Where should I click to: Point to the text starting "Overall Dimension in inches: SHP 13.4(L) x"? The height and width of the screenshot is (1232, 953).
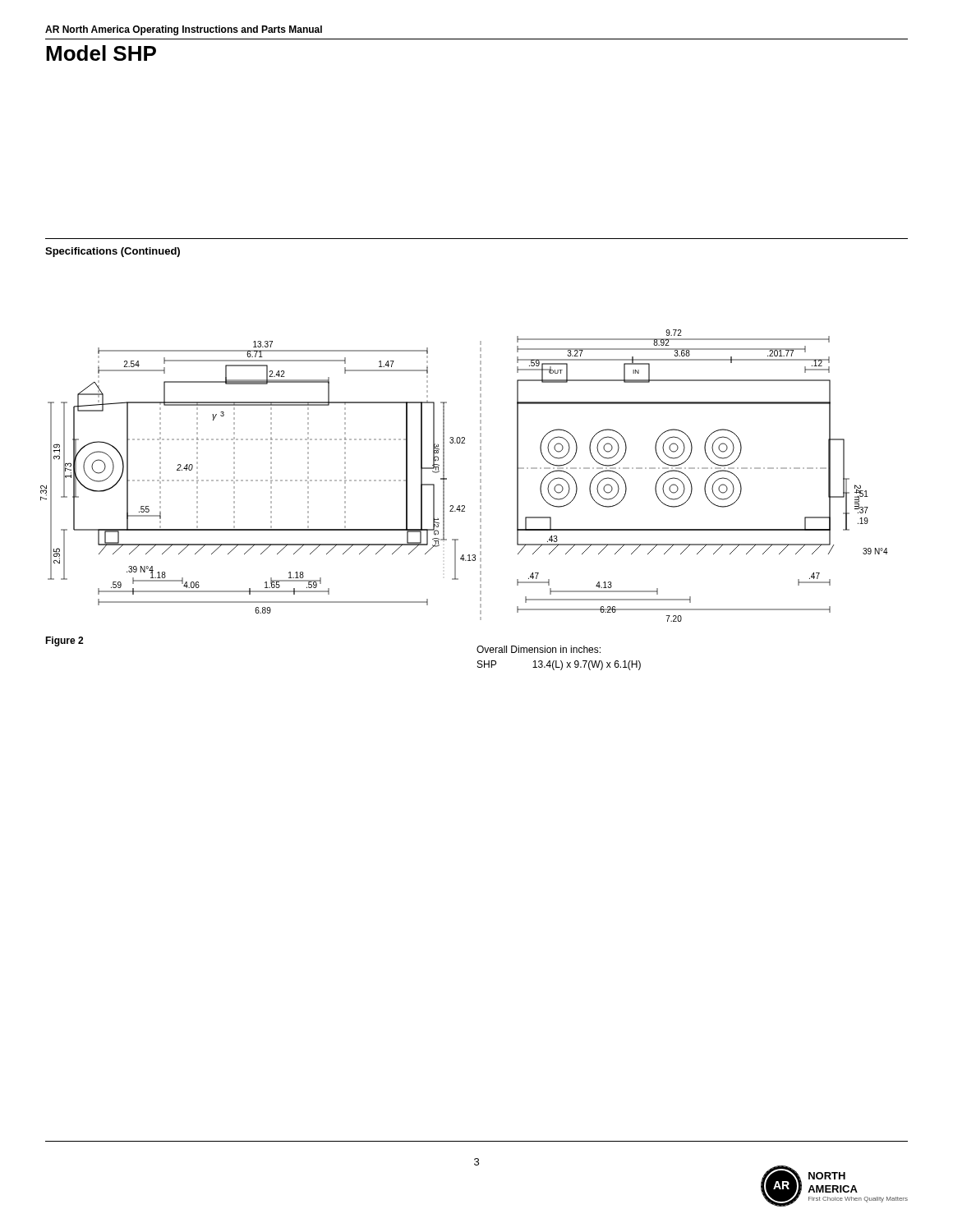coord(559,657)
